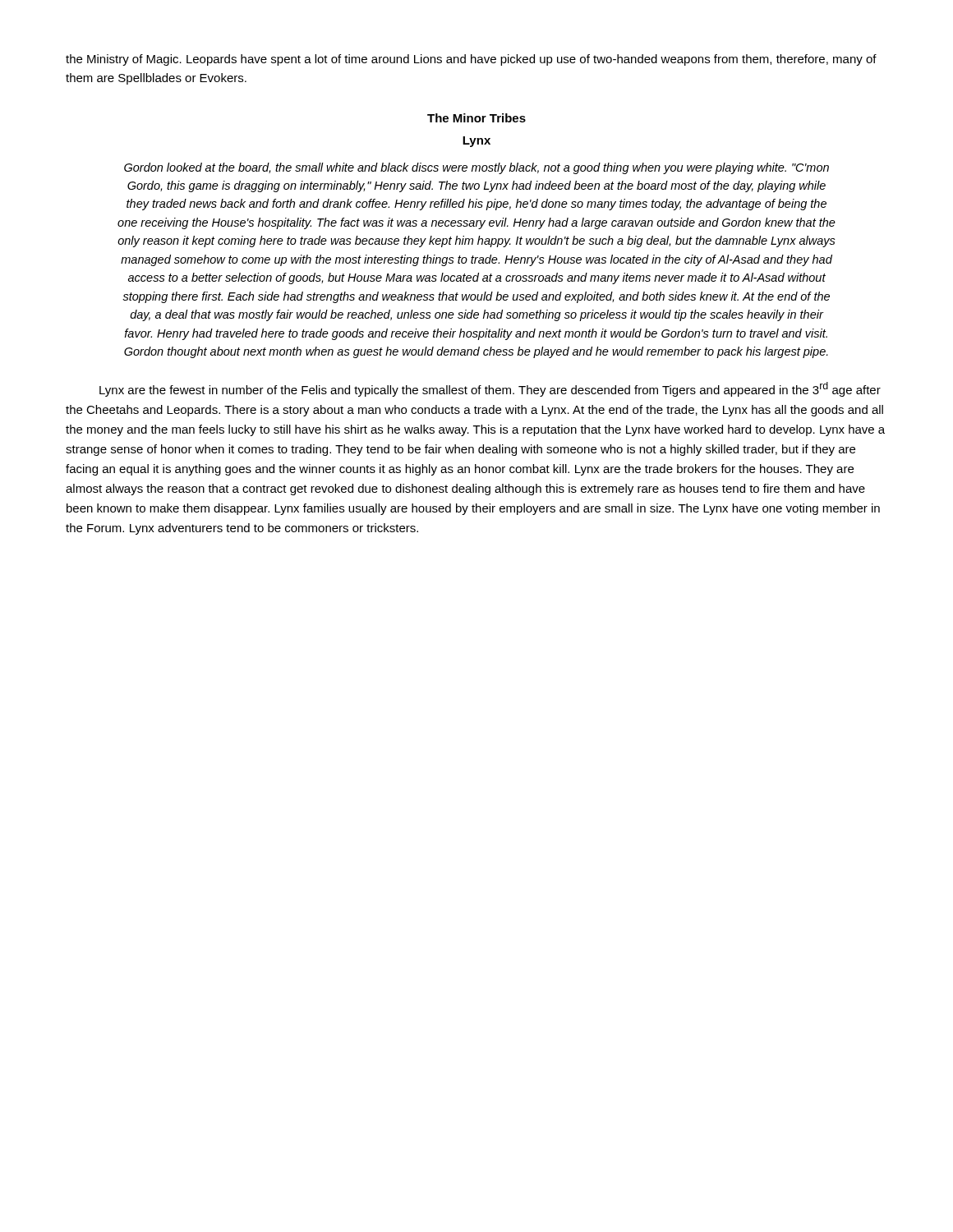Click on the text block with the text "the Ministry of Magic. Leopards have spent"
The image size is (953, 1232).
(x=471, y=68)
